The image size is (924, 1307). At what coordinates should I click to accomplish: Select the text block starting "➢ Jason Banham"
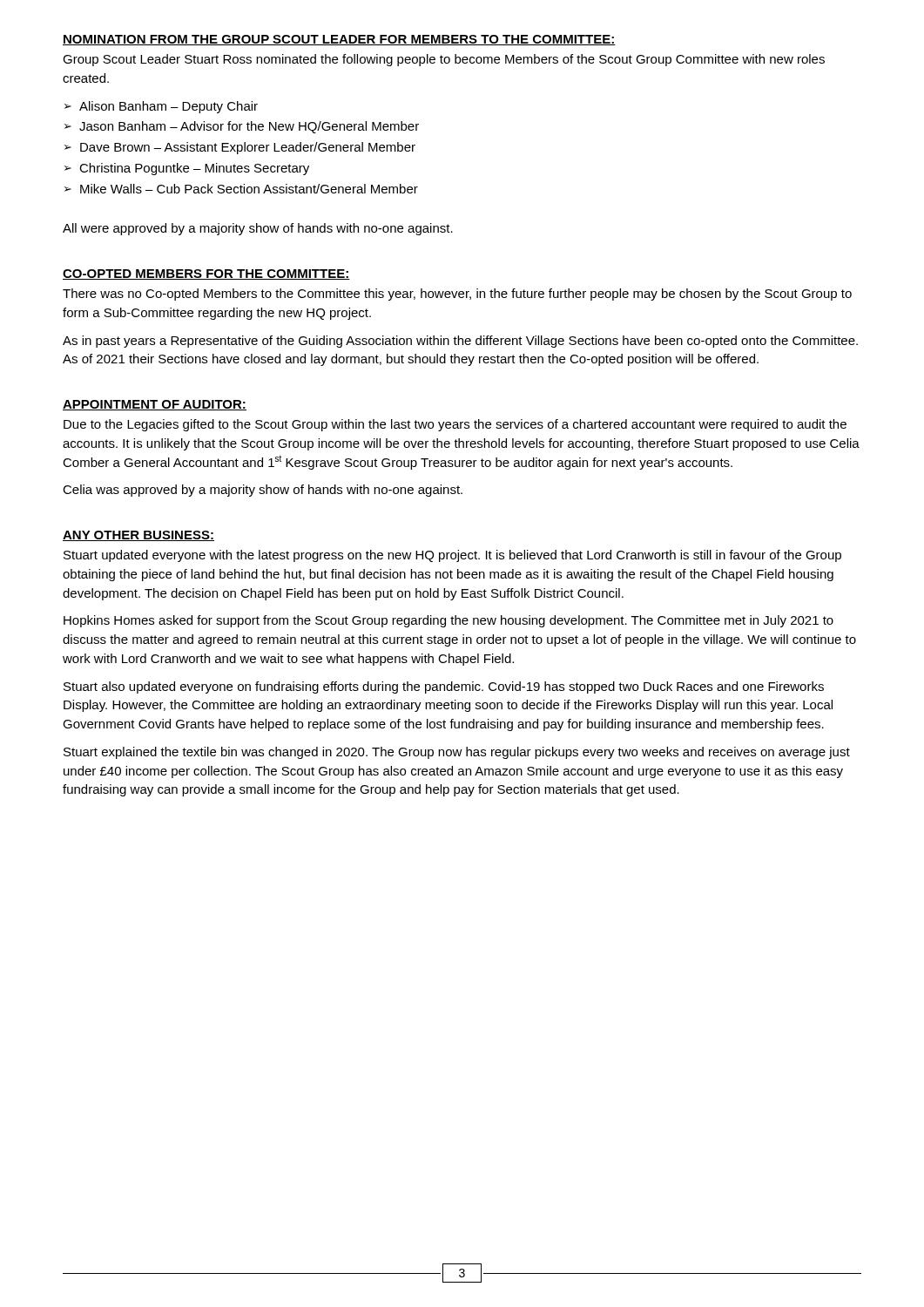coord(241,126)
